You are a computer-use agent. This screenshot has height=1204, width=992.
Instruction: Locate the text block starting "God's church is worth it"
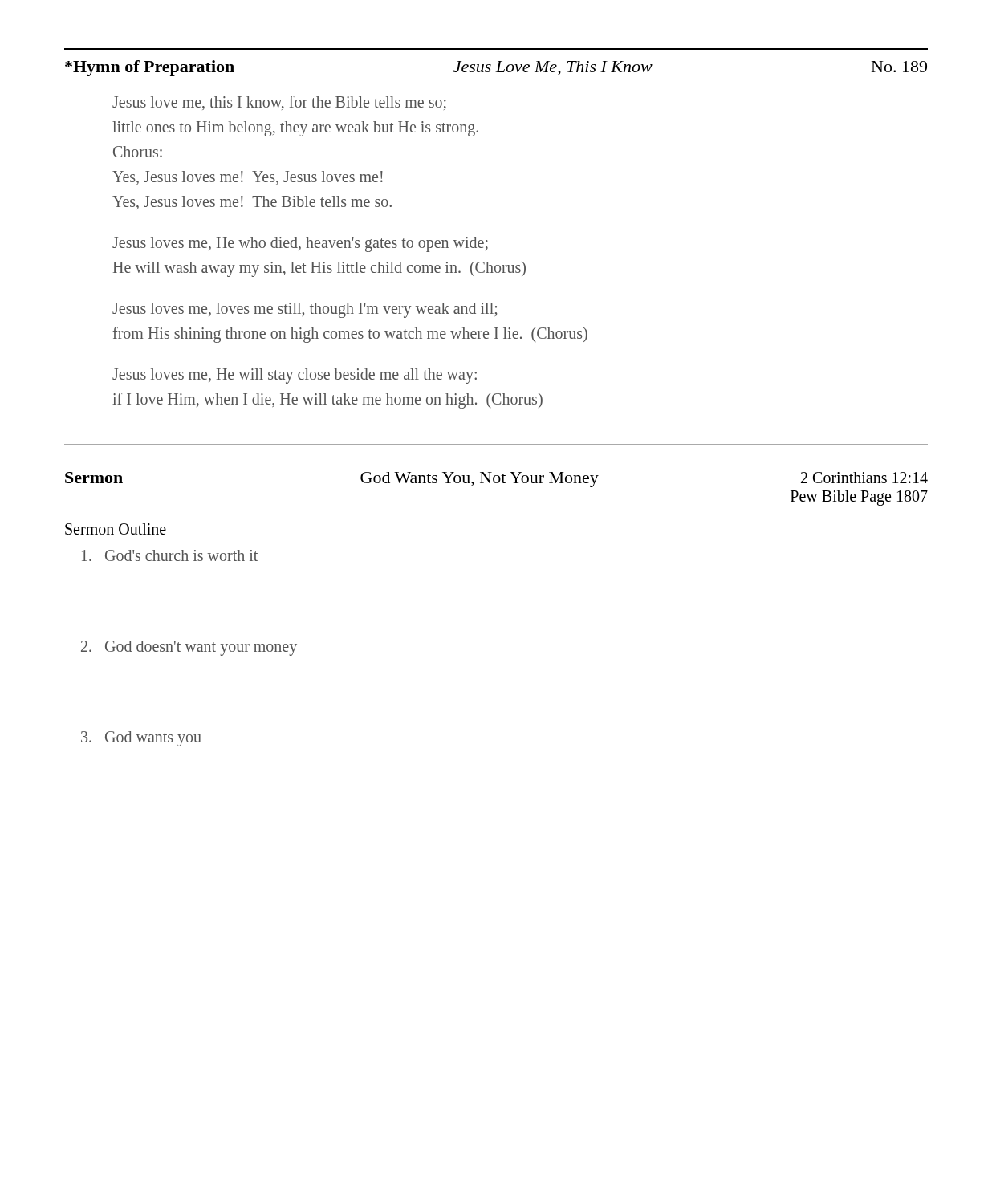[169, 555]
